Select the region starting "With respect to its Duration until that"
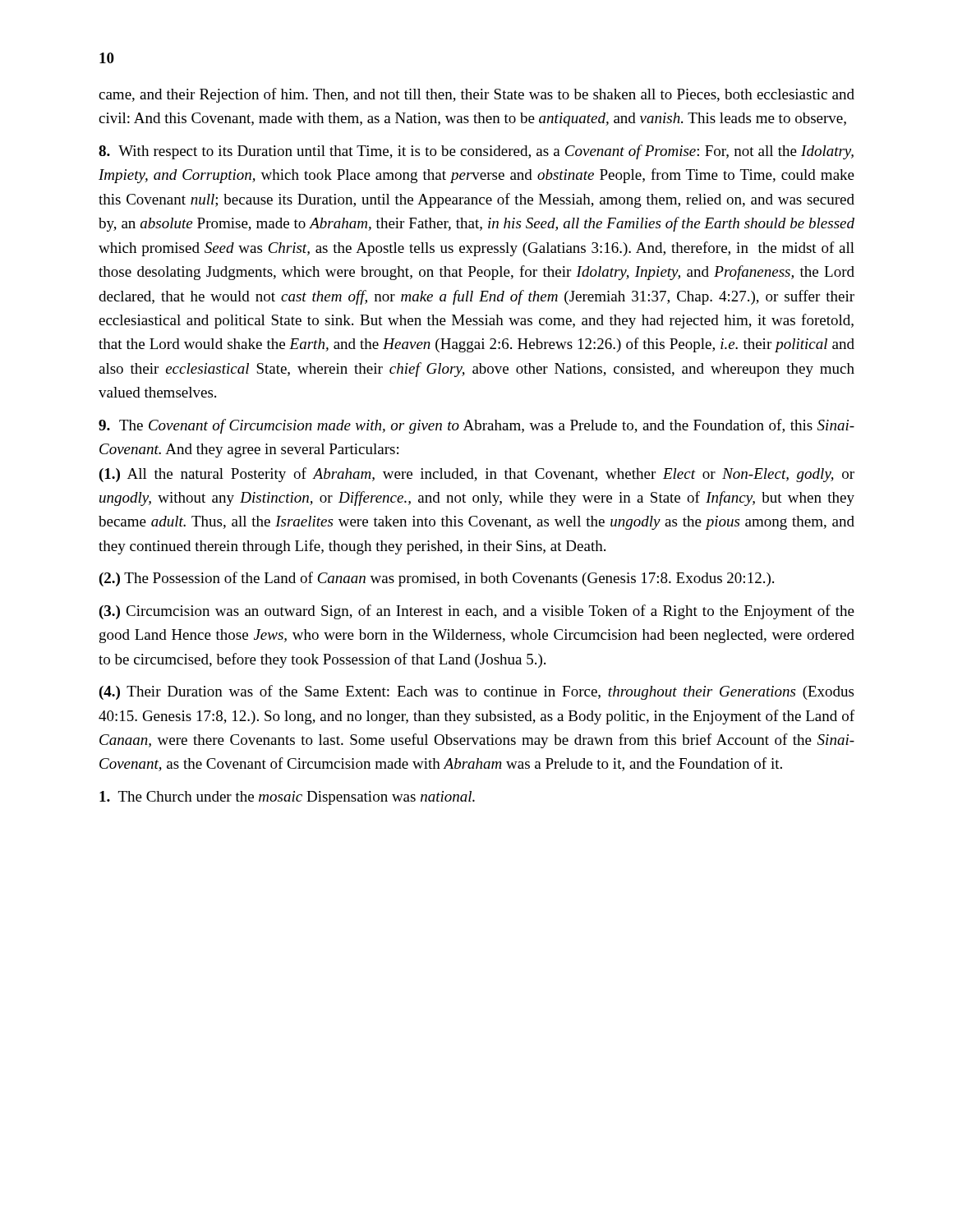 (x=476, y=271)
